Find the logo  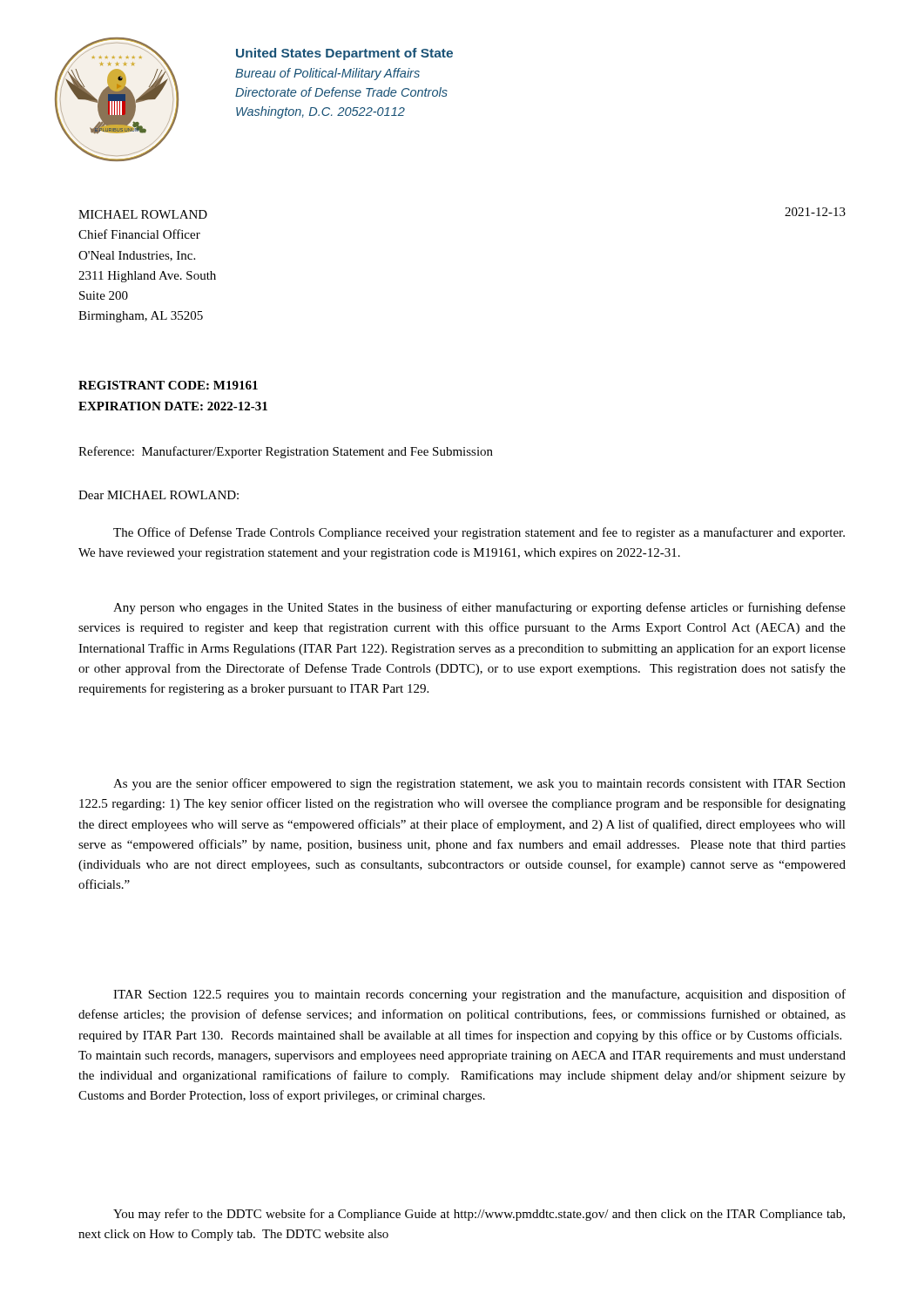(120, 101)
